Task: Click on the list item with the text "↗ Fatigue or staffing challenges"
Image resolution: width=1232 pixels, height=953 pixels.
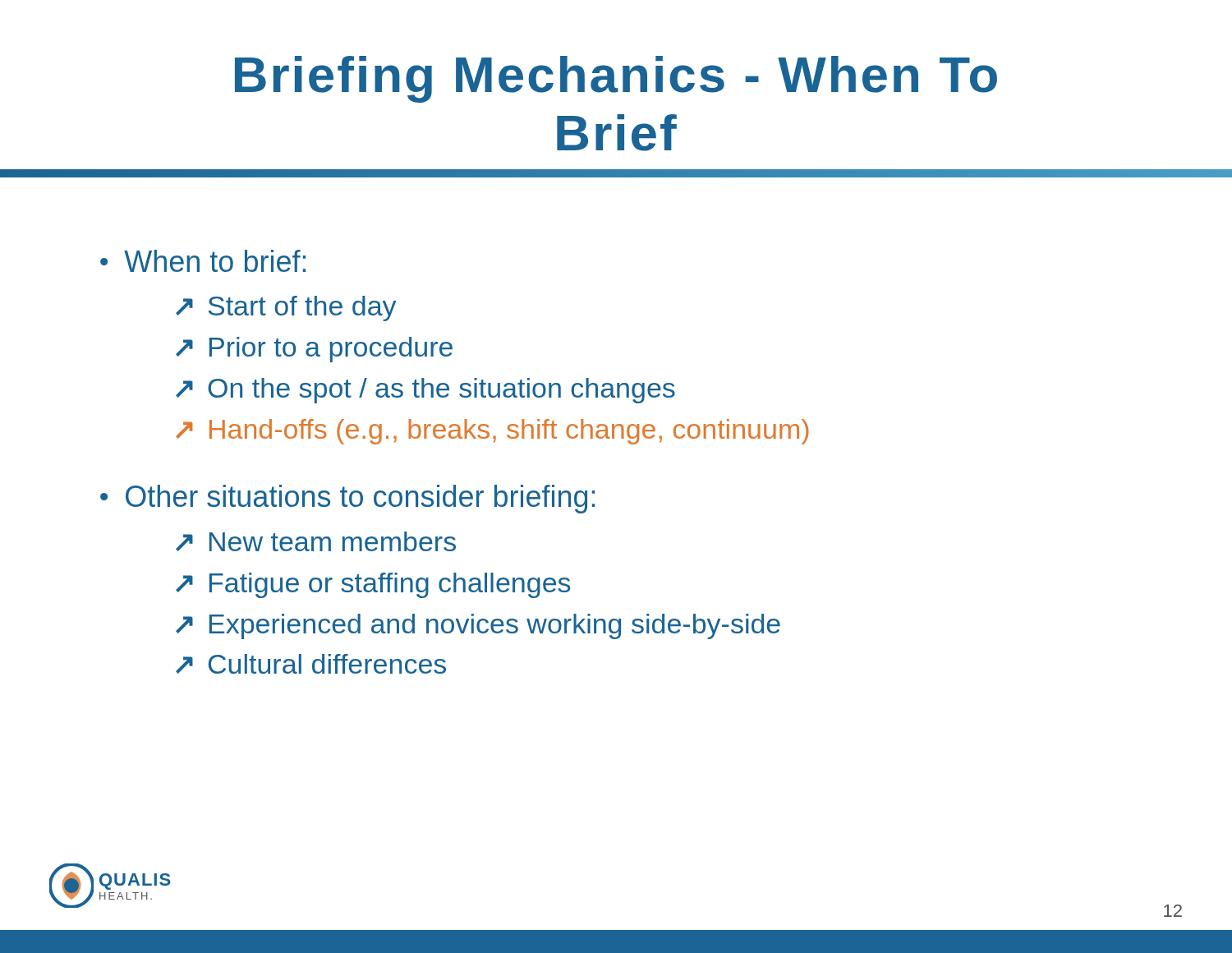Action: click(x=372, y=583)
